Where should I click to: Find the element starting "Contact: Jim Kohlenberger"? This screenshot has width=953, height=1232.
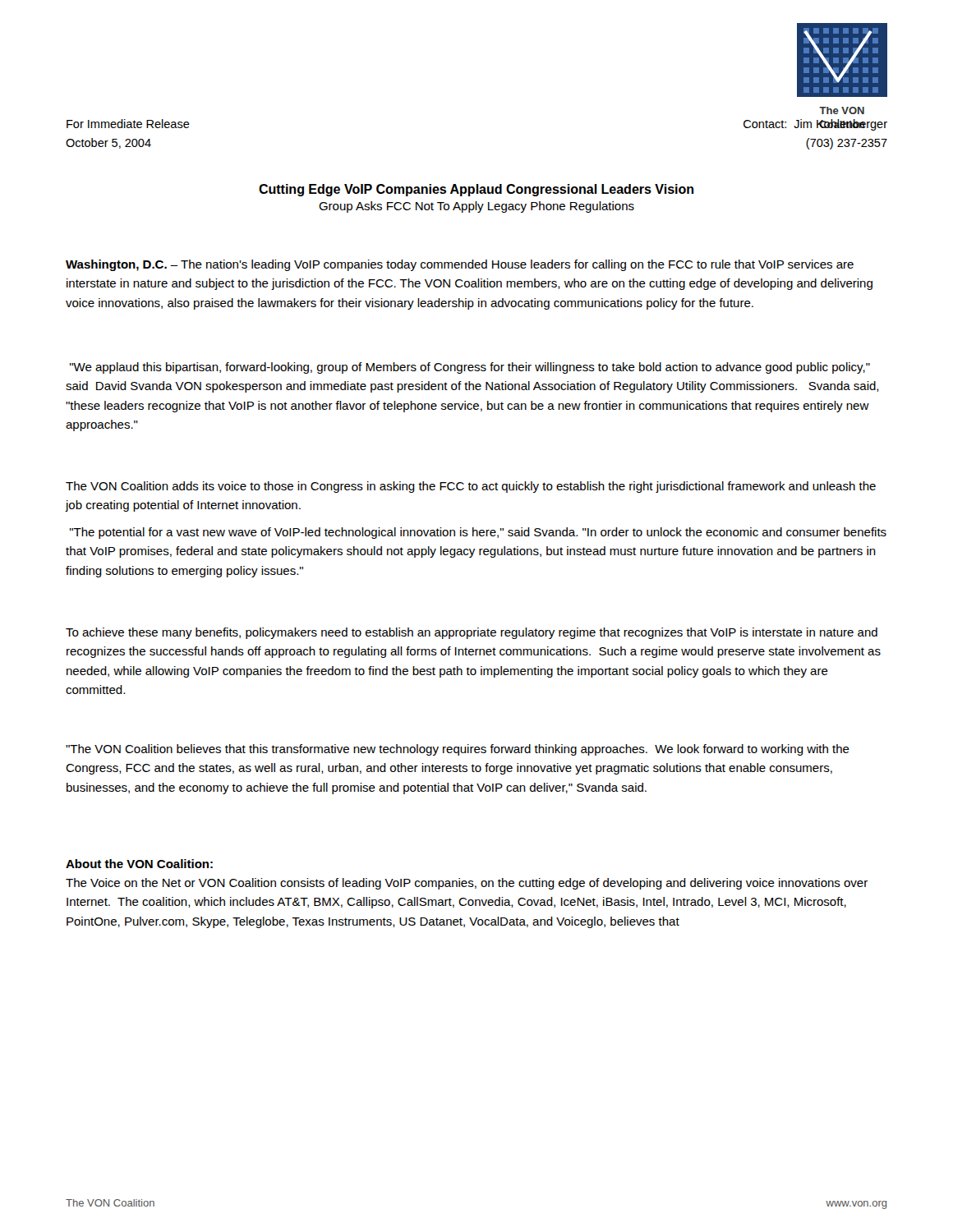coord(815,134)
